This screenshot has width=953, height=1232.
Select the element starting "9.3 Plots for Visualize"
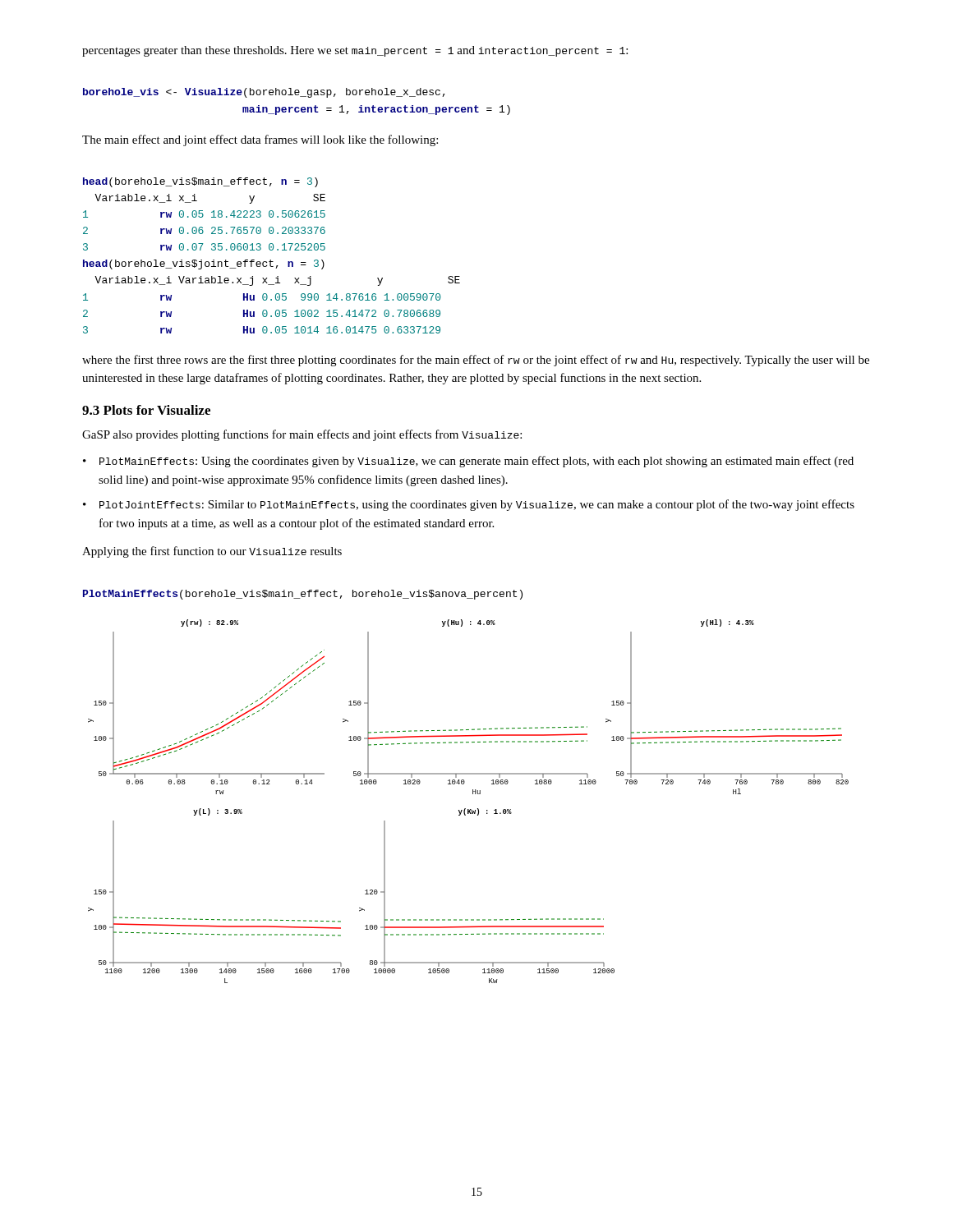146,410
